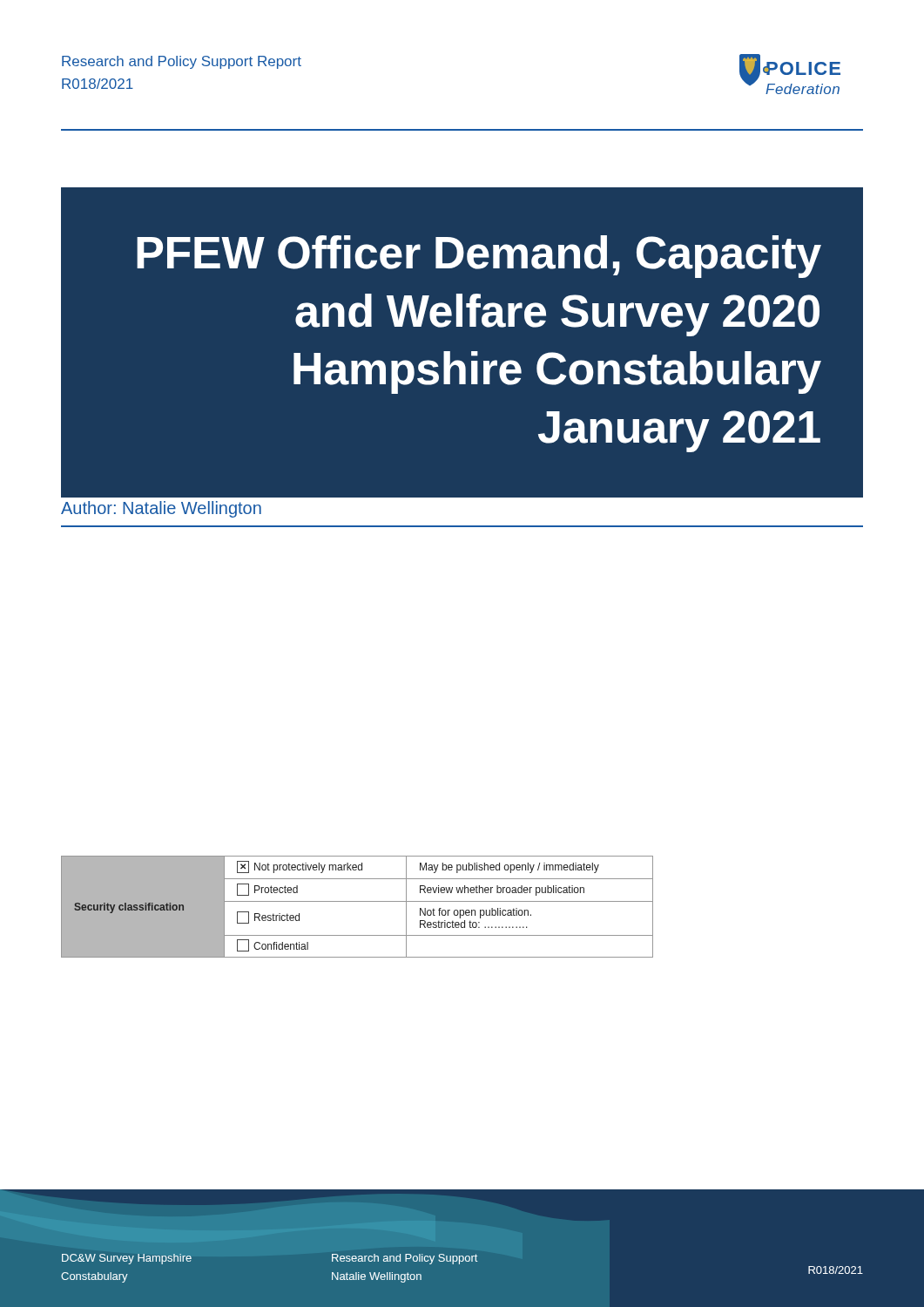Click on the table containing "Not for open publication. Restricted"
The width and height of the screenshot is (924, 1307).
(357, 907)
